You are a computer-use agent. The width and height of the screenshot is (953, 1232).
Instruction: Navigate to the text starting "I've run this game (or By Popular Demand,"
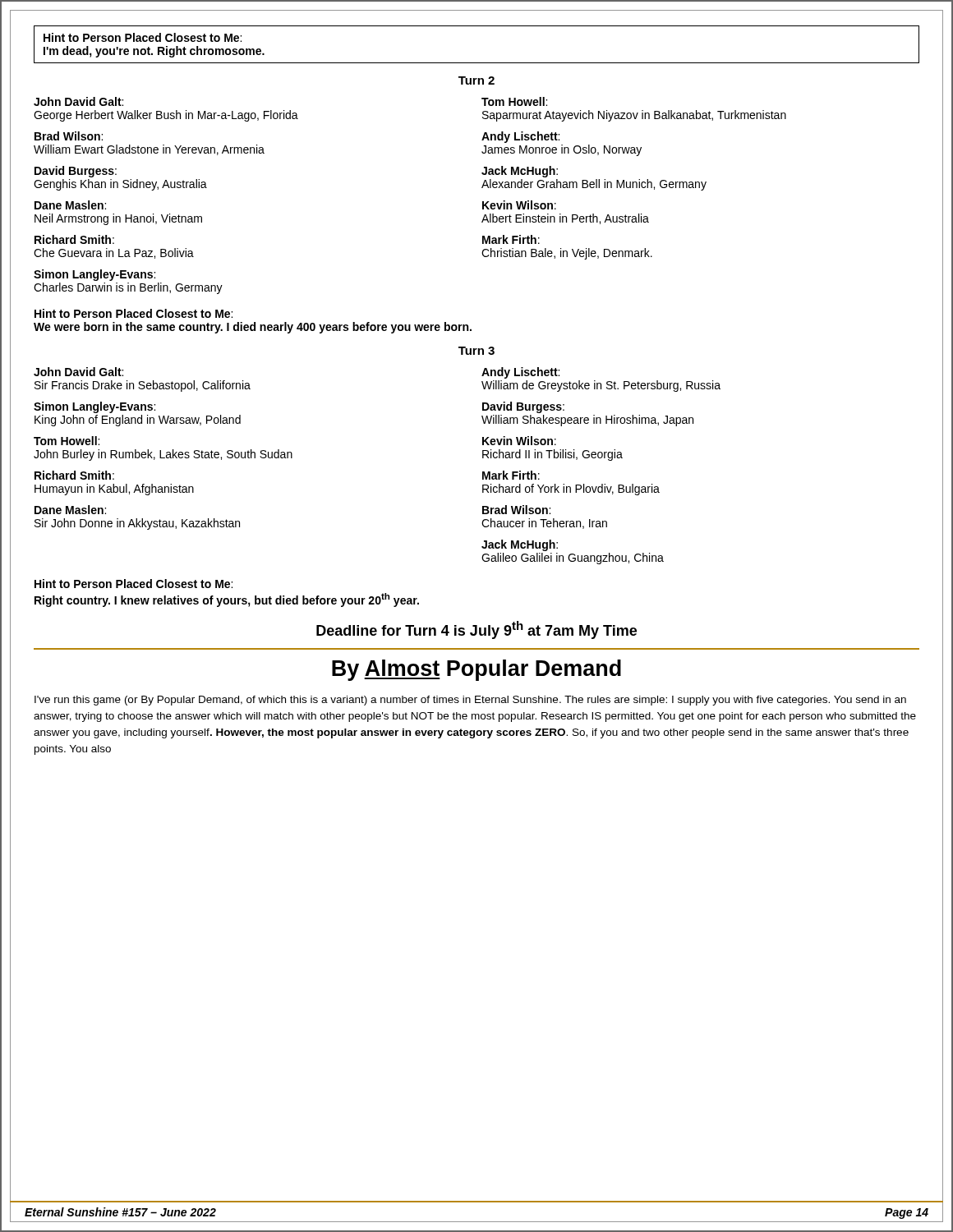475,724
